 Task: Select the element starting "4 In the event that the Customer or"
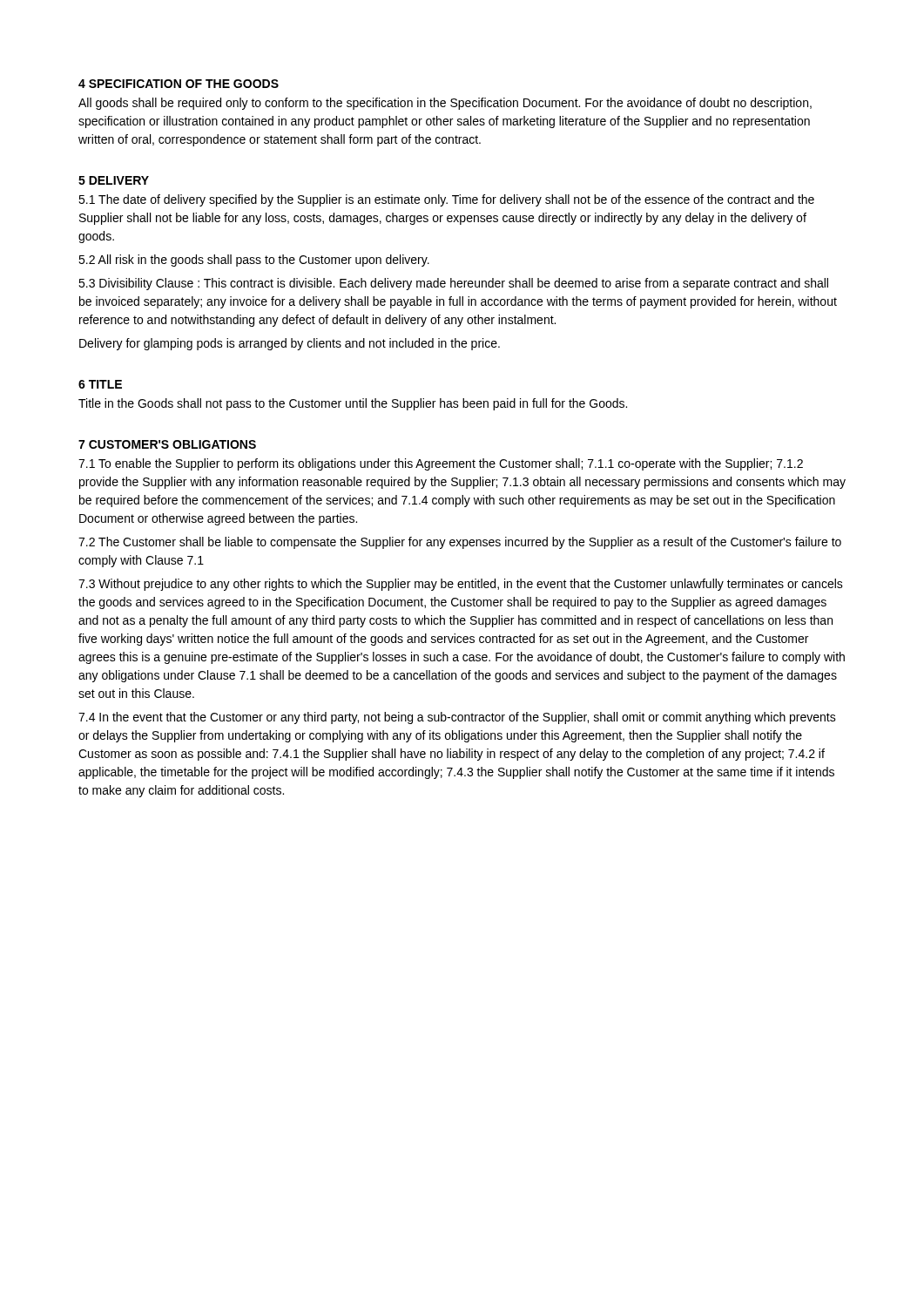[x=457, y=754]
